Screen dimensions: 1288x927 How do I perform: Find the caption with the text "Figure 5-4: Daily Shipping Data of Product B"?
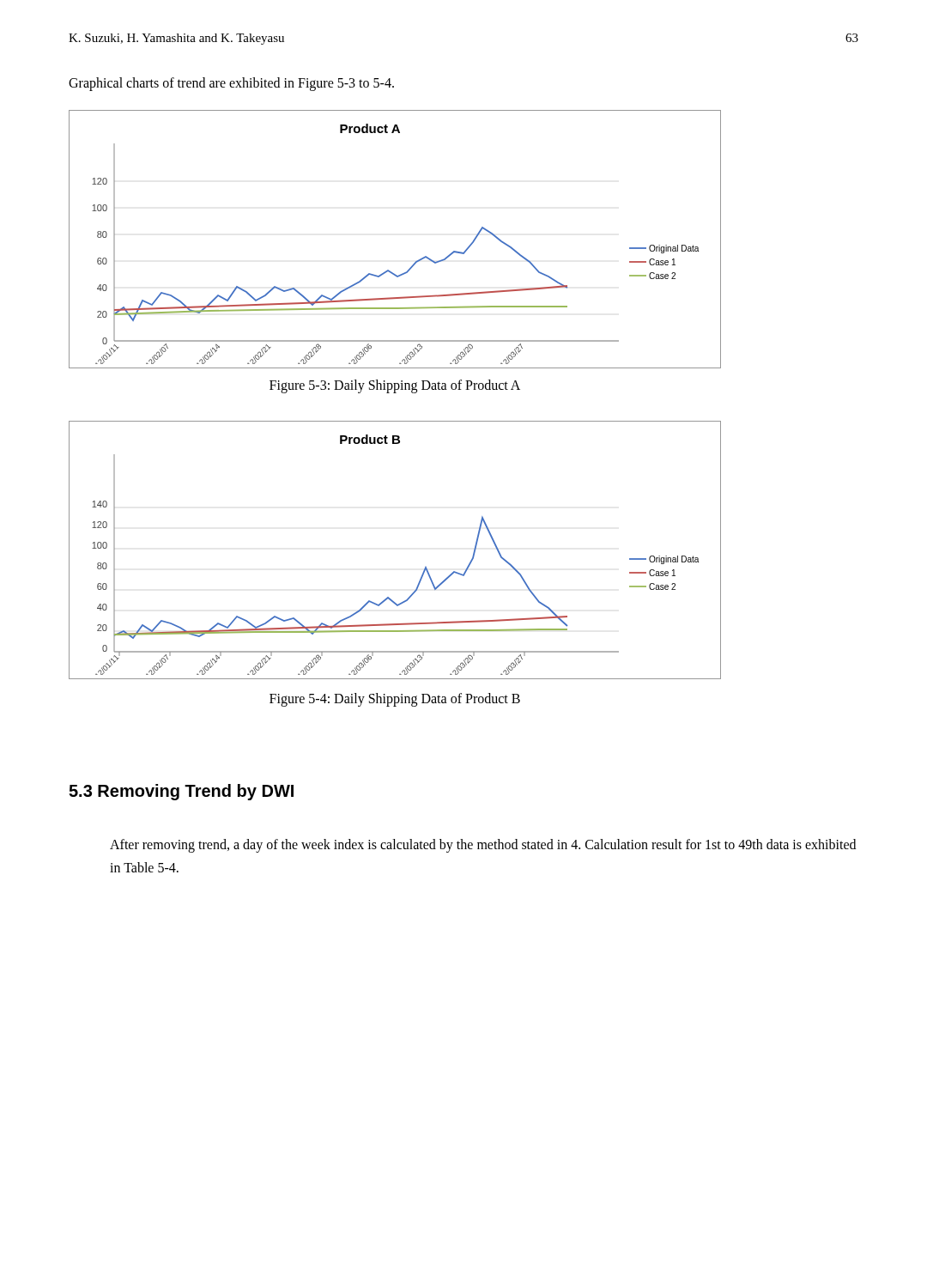(x=395, y=699)
